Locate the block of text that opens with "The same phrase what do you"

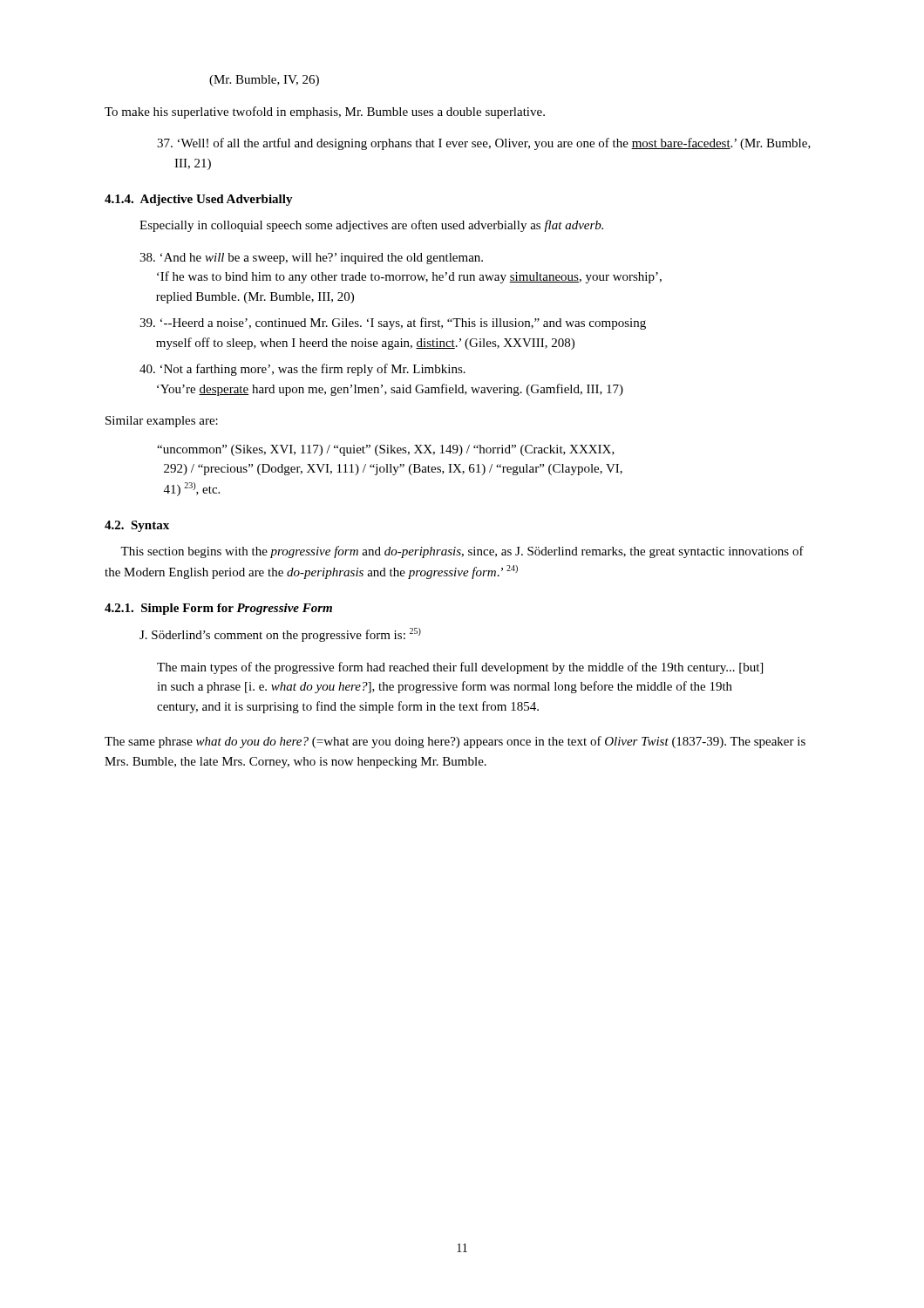tap(462, 751)
